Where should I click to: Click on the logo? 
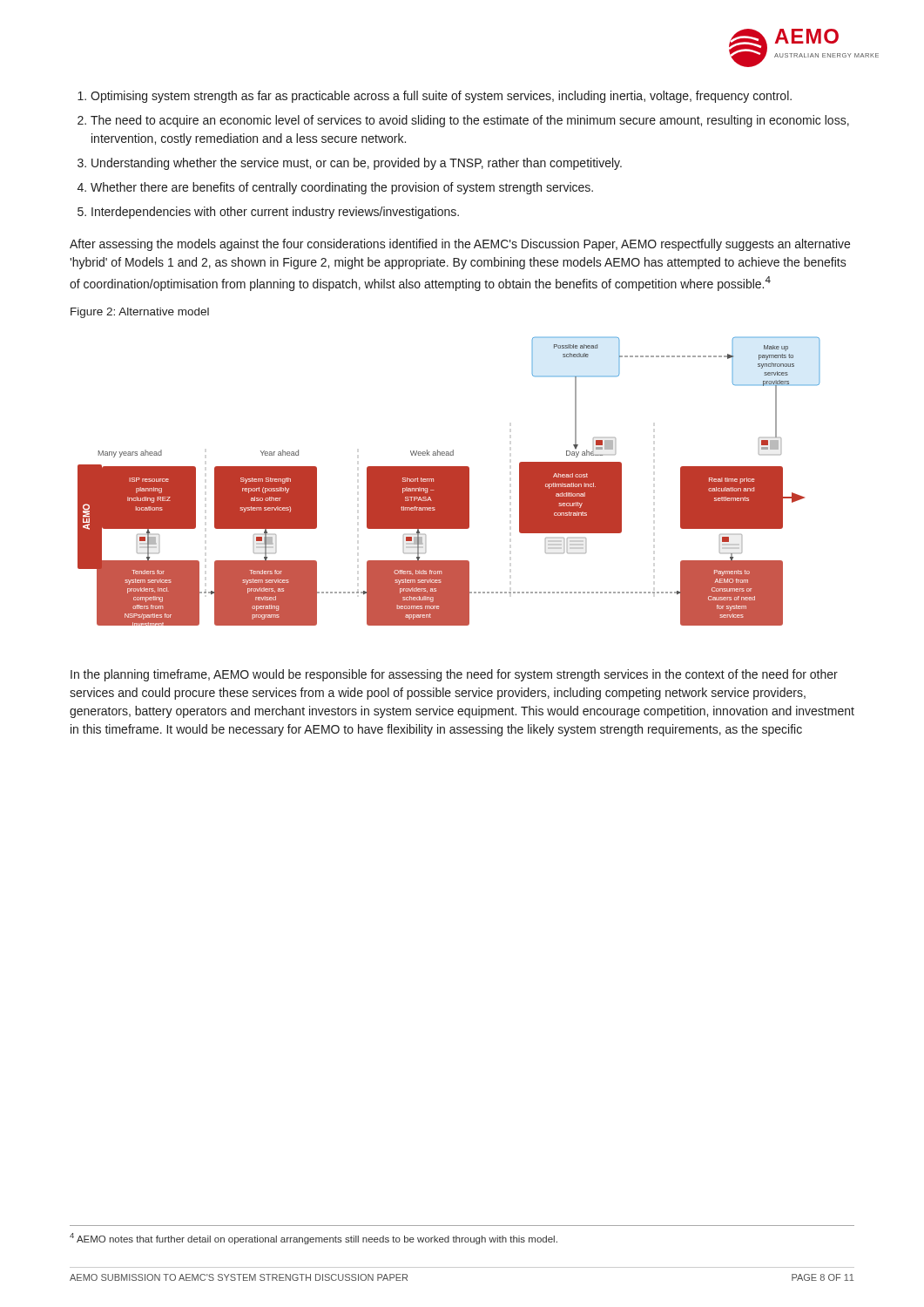800,48
